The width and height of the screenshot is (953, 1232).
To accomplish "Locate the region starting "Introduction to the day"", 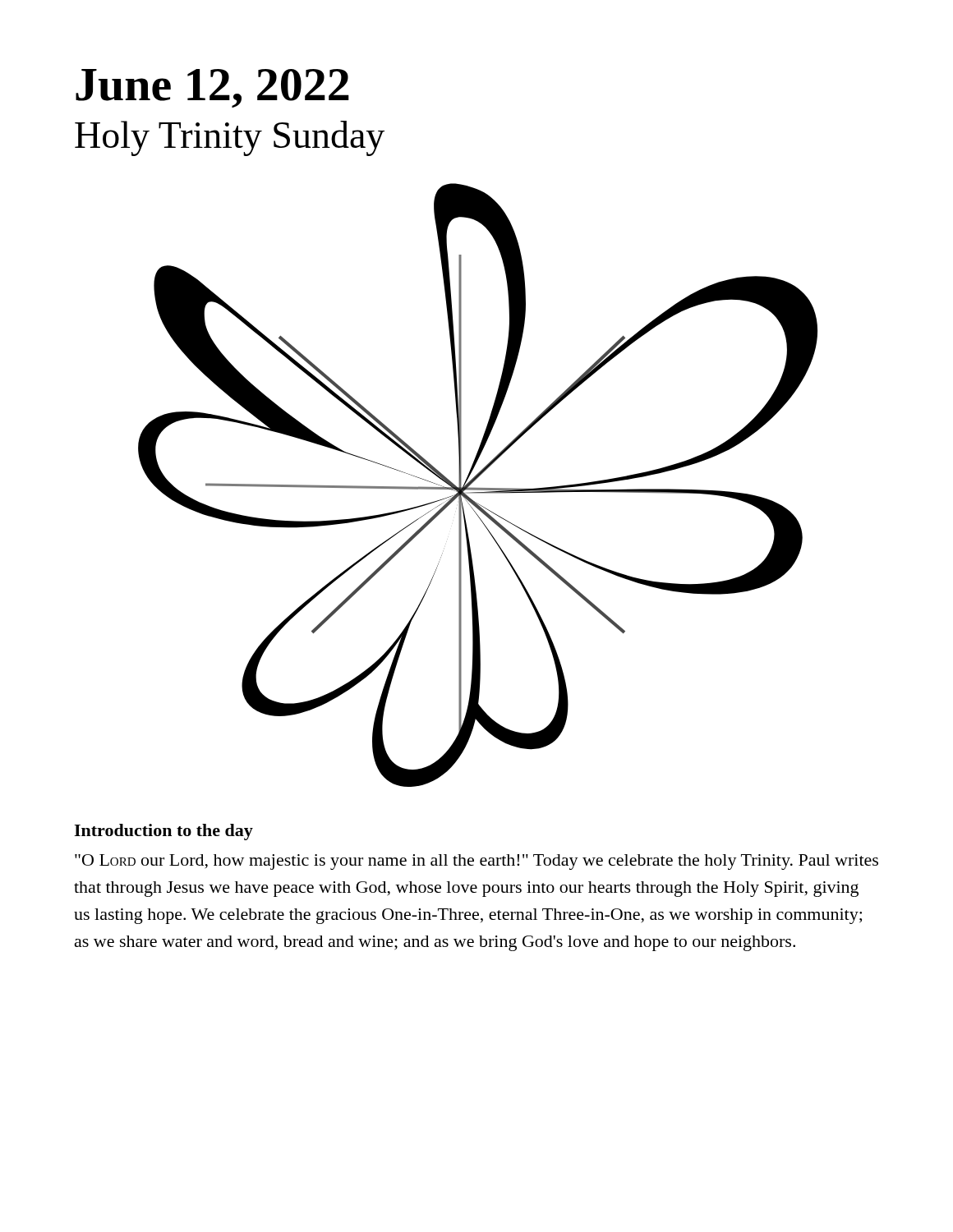I will pos(163,830).
